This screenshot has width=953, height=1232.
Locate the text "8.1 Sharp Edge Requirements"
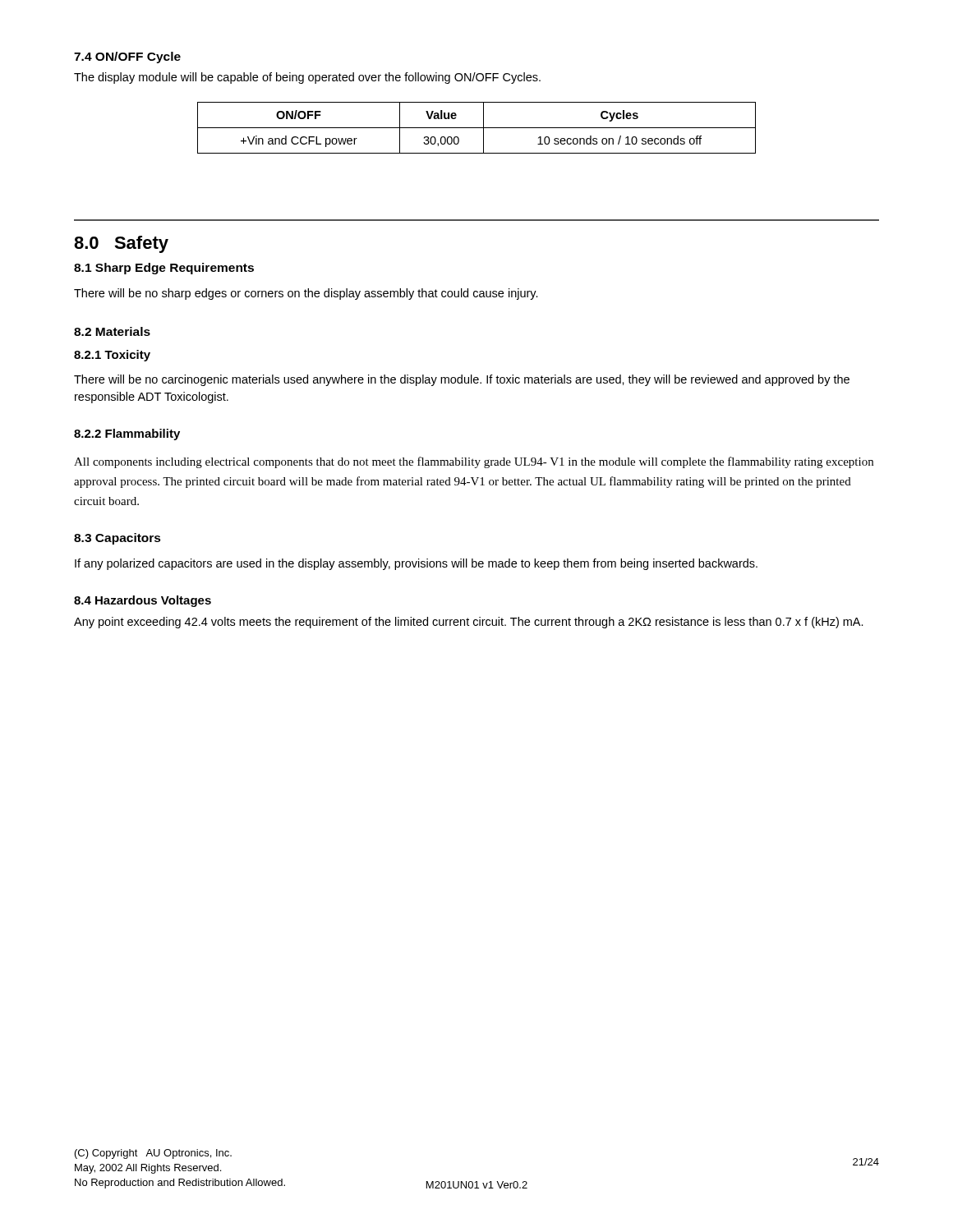[x=164, y=267]
